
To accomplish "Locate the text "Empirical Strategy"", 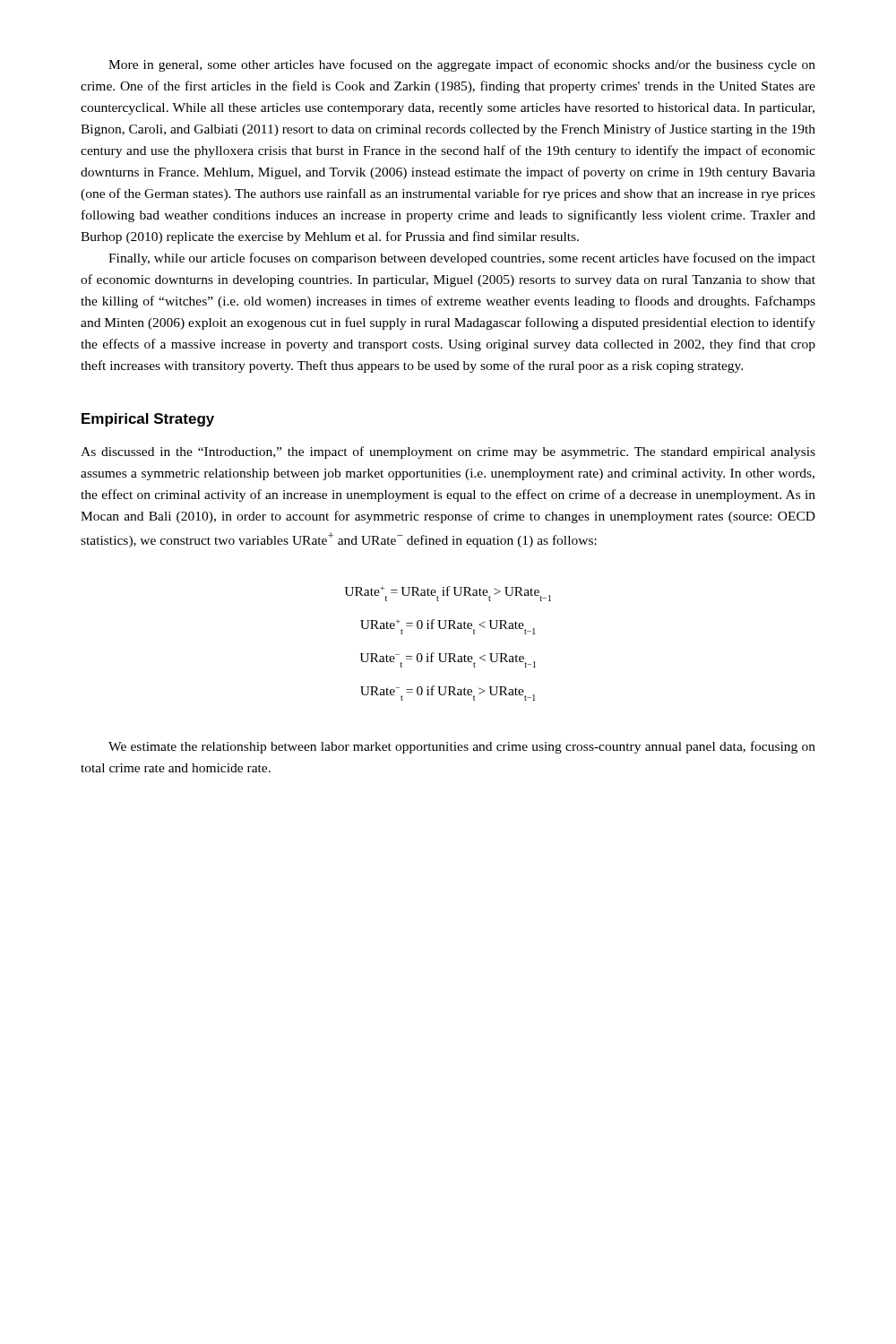I will coord(148,419).
